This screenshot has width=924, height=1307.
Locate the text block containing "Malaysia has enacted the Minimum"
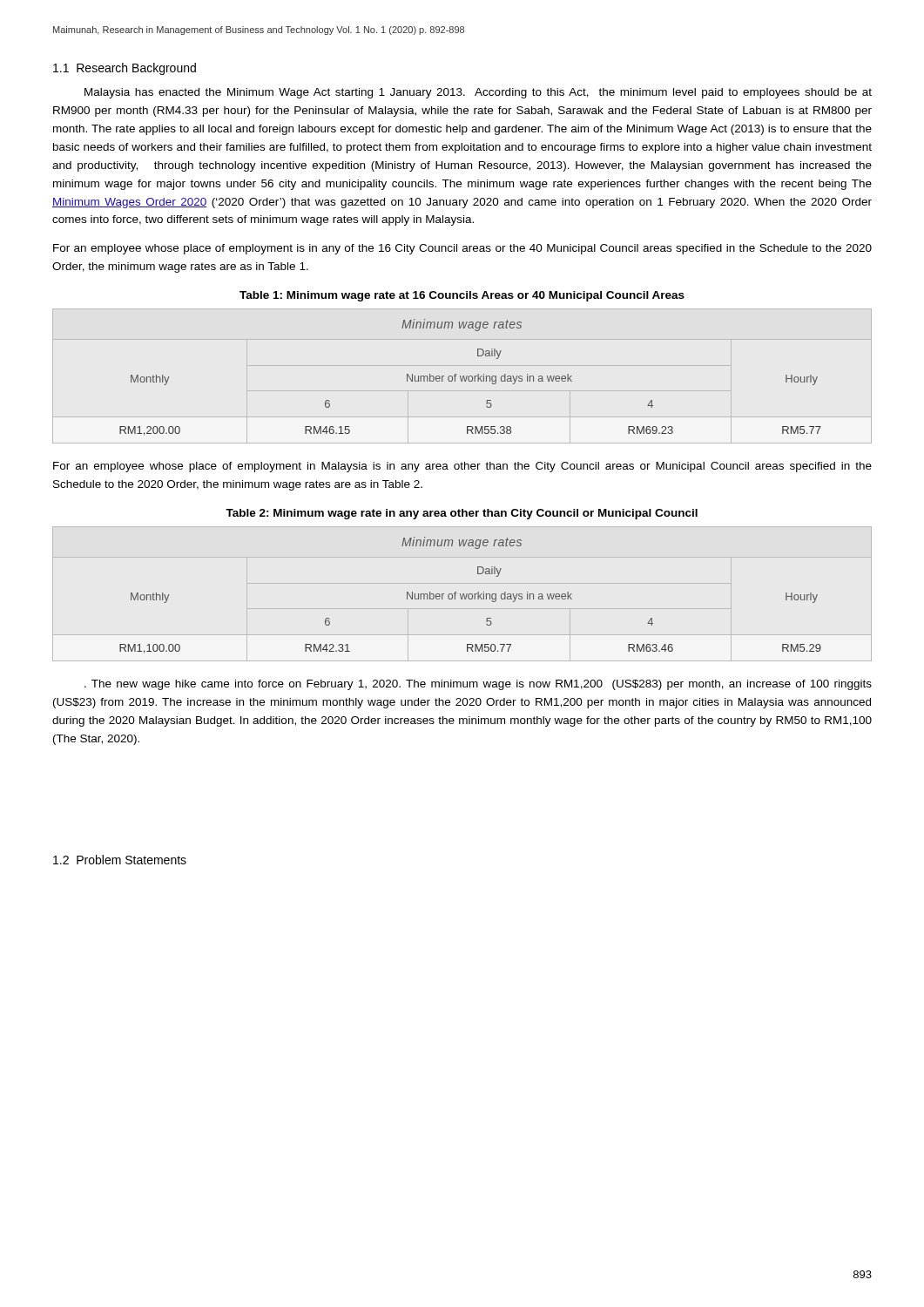tap(462, 156)
